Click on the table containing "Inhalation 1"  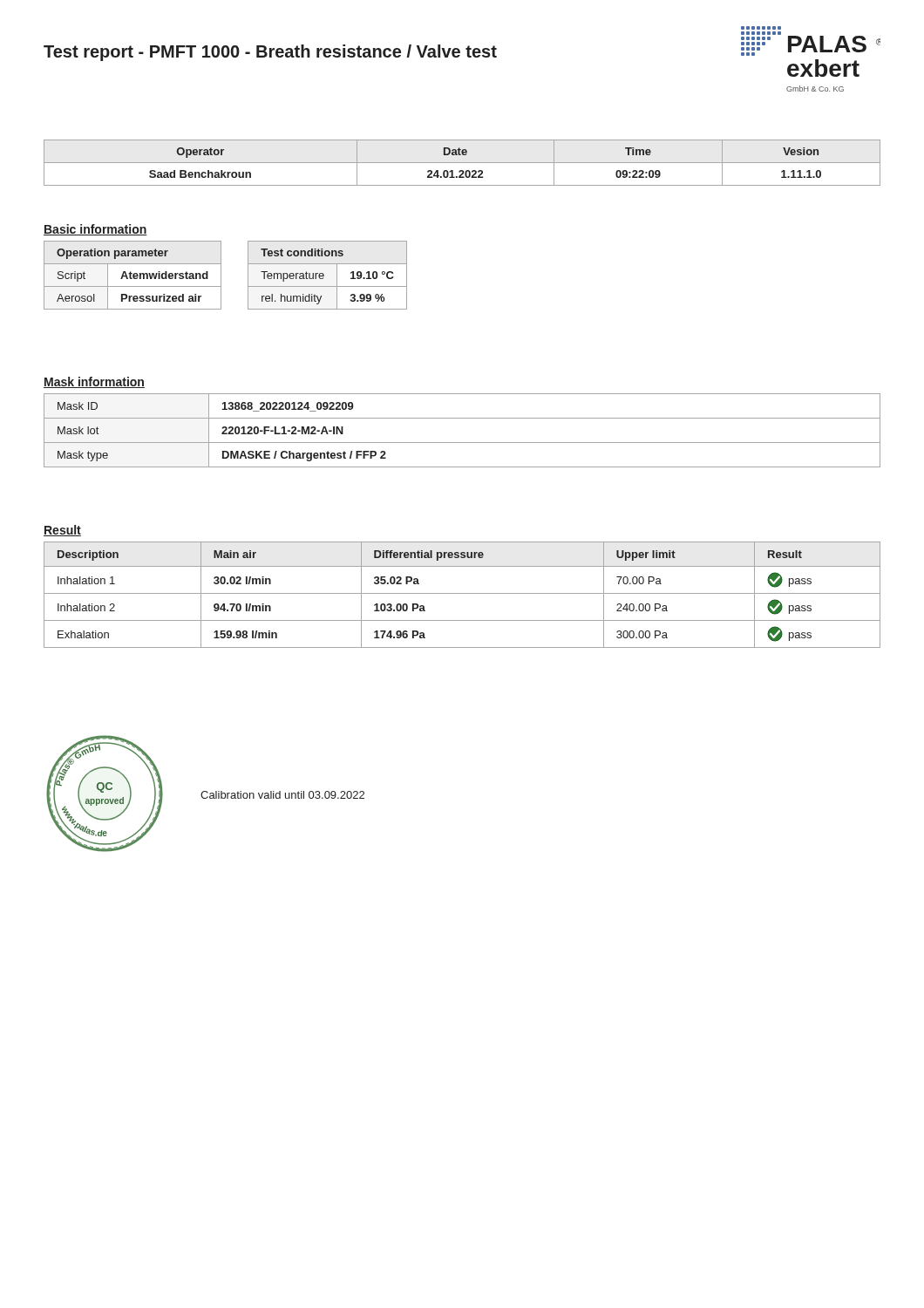pos(462,595)
